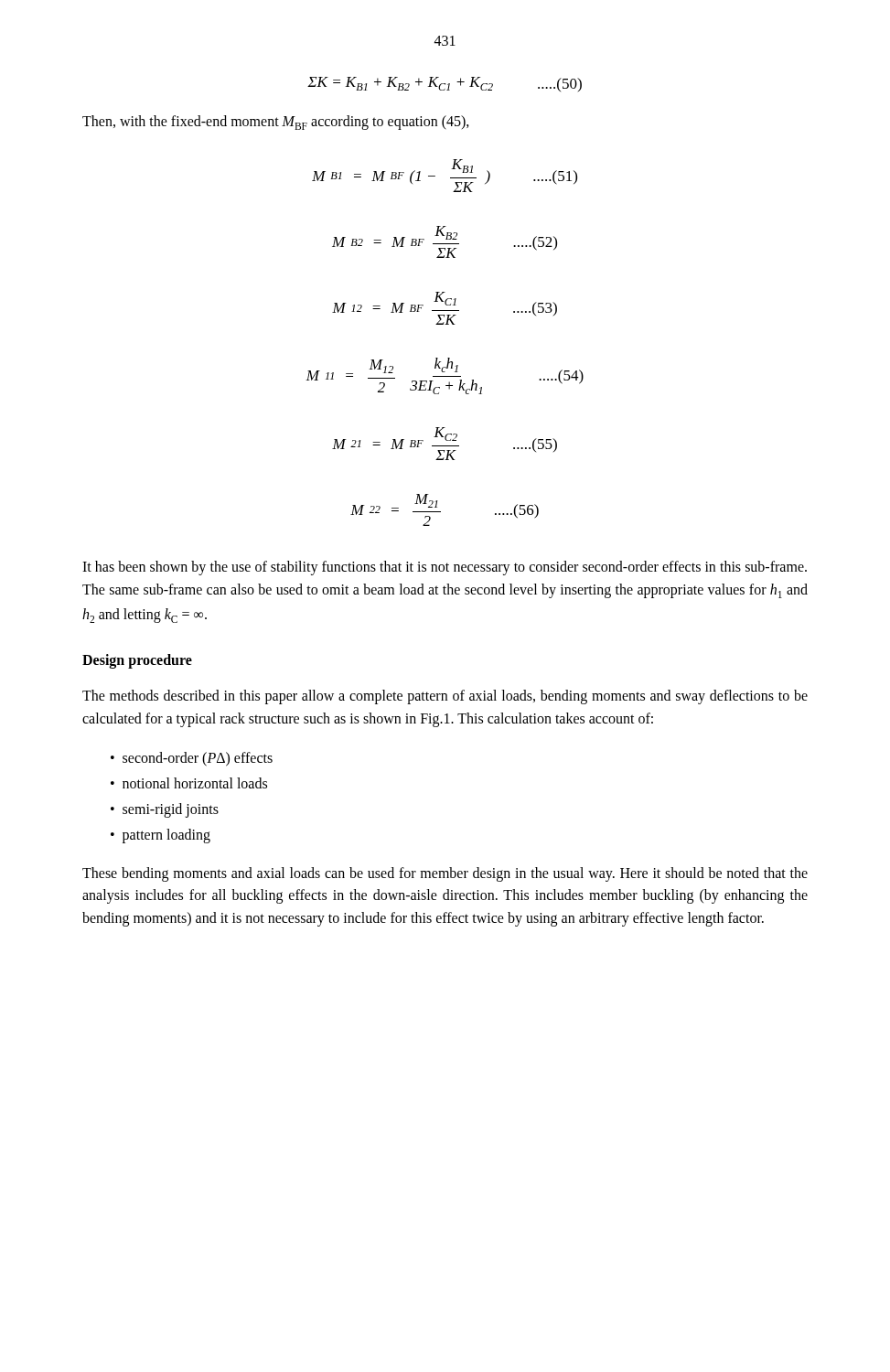The height and width of the screenshot is (1372, 890).
Task: Point to the block beginning "It has been"
Action: click(445, 592)
